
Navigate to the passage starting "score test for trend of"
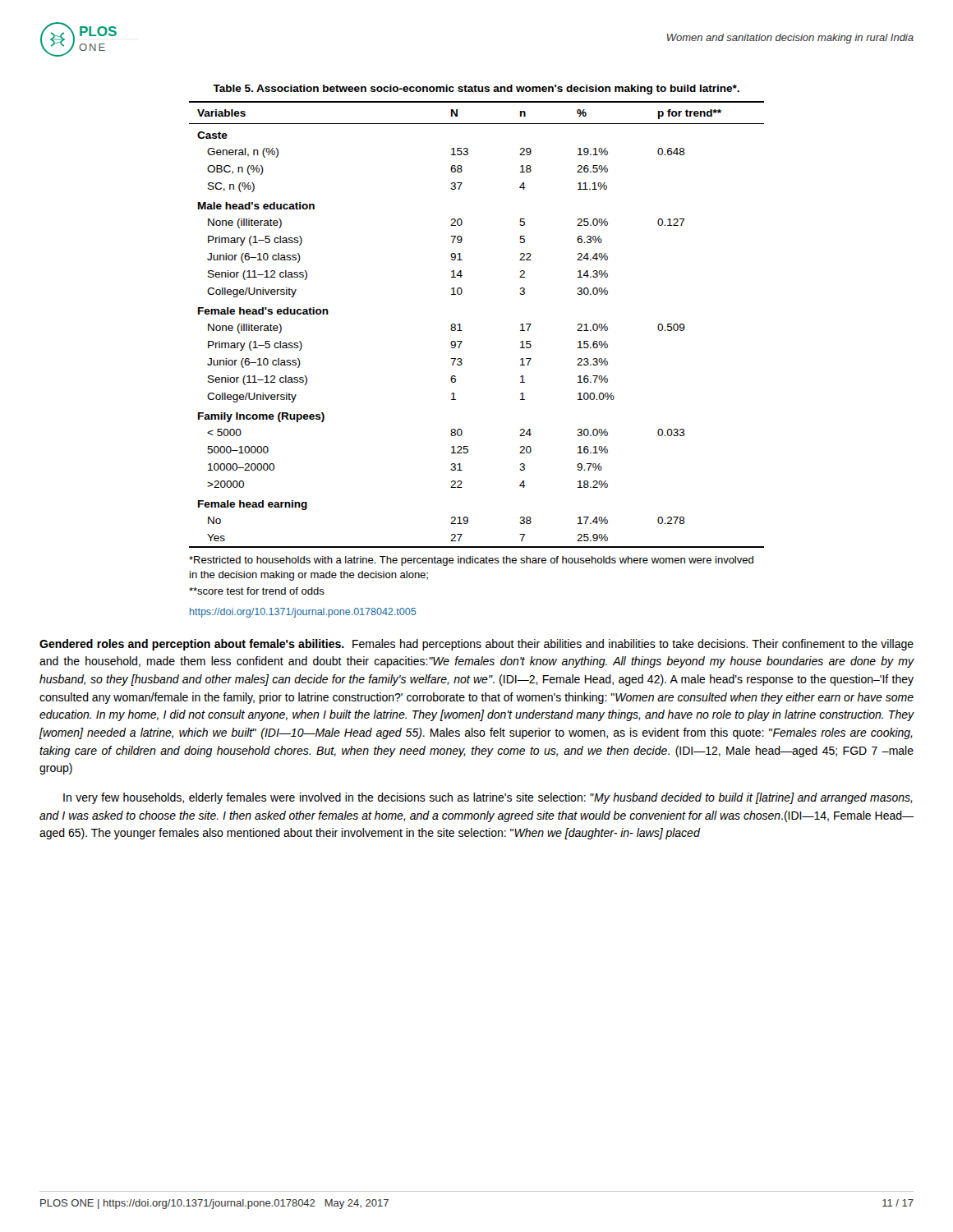click(257, 591)
